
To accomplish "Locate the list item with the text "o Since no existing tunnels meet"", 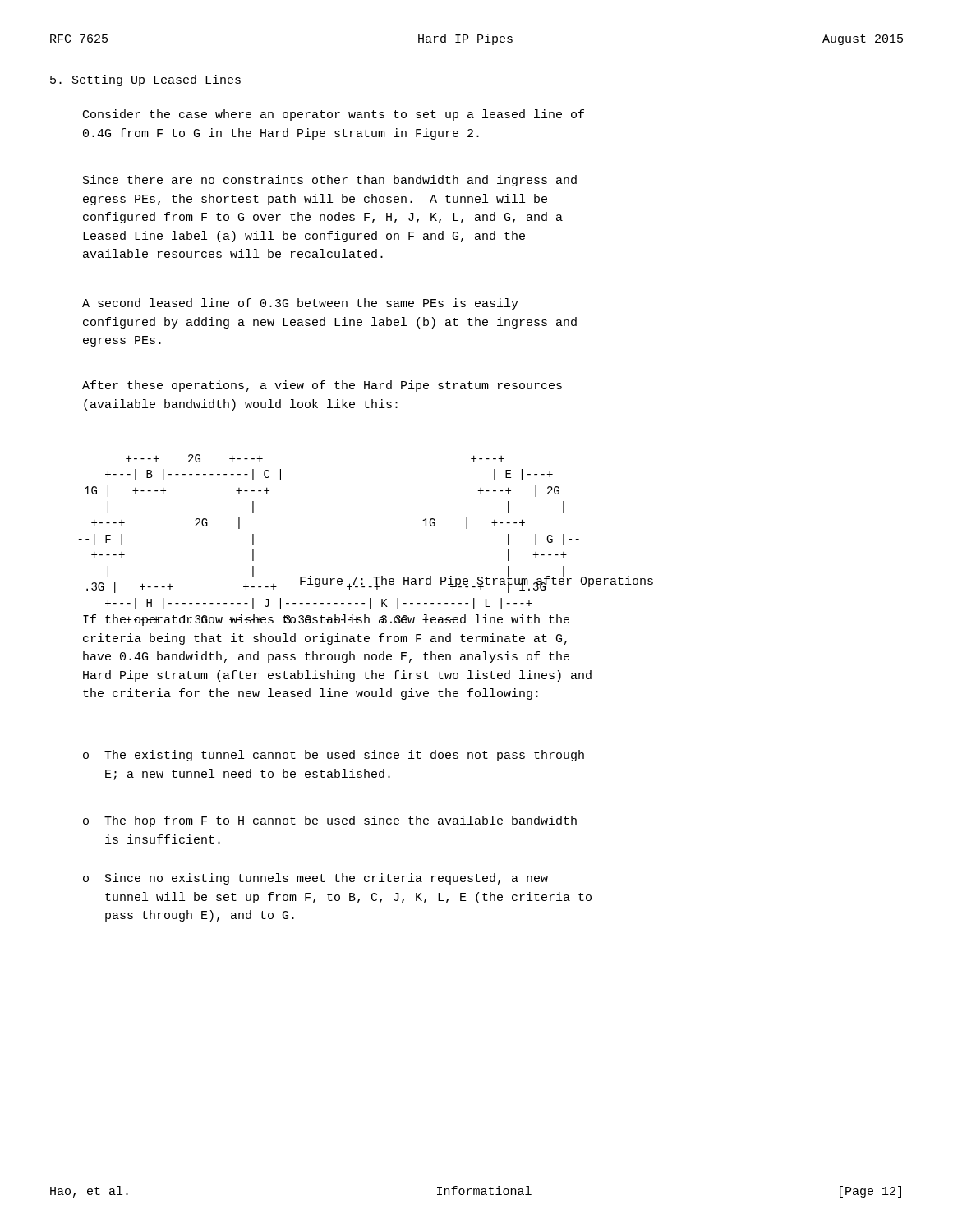I will (337, 898).
